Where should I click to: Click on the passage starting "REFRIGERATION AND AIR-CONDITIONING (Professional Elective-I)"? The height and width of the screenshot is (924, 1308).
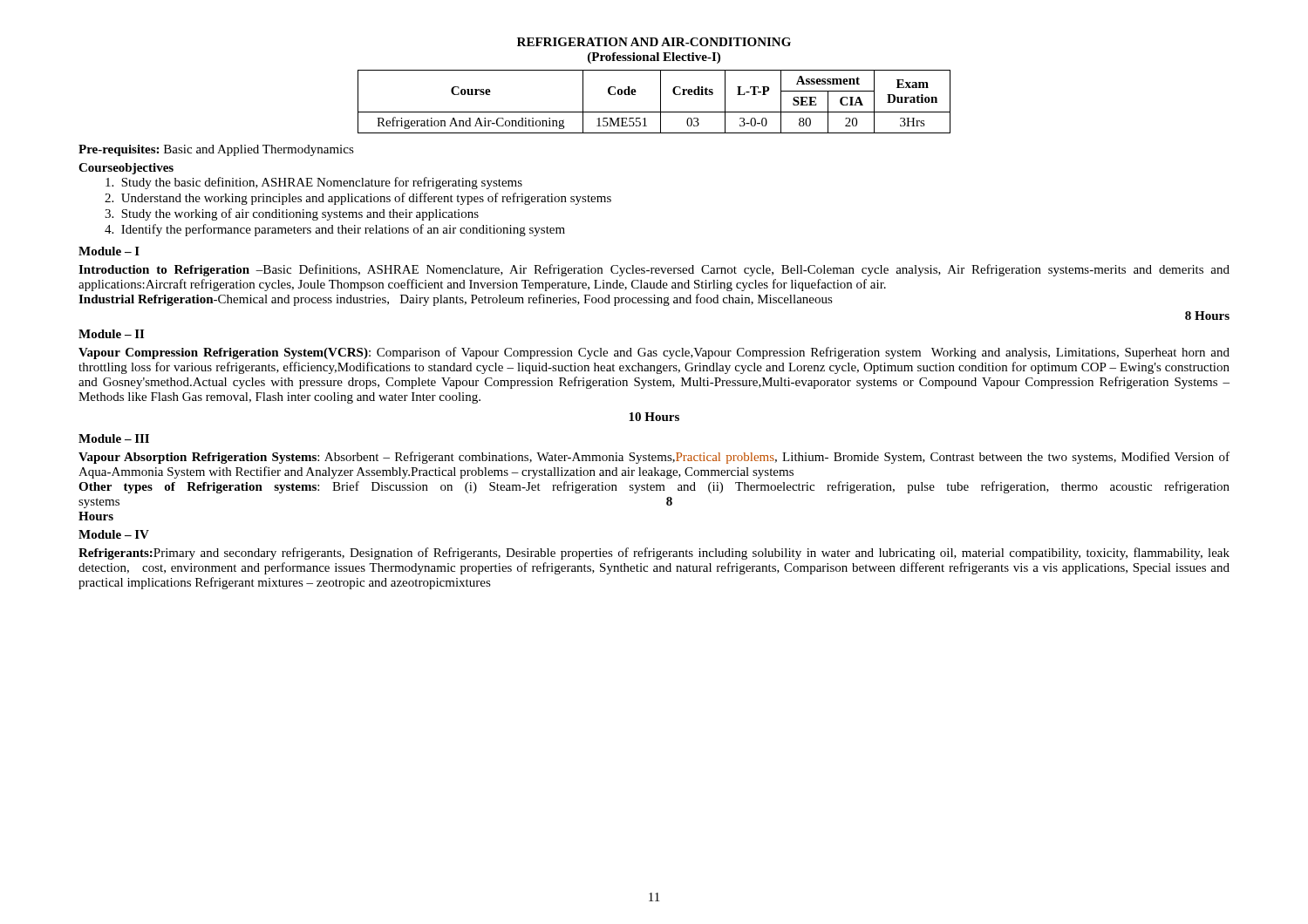coord(654,49)
